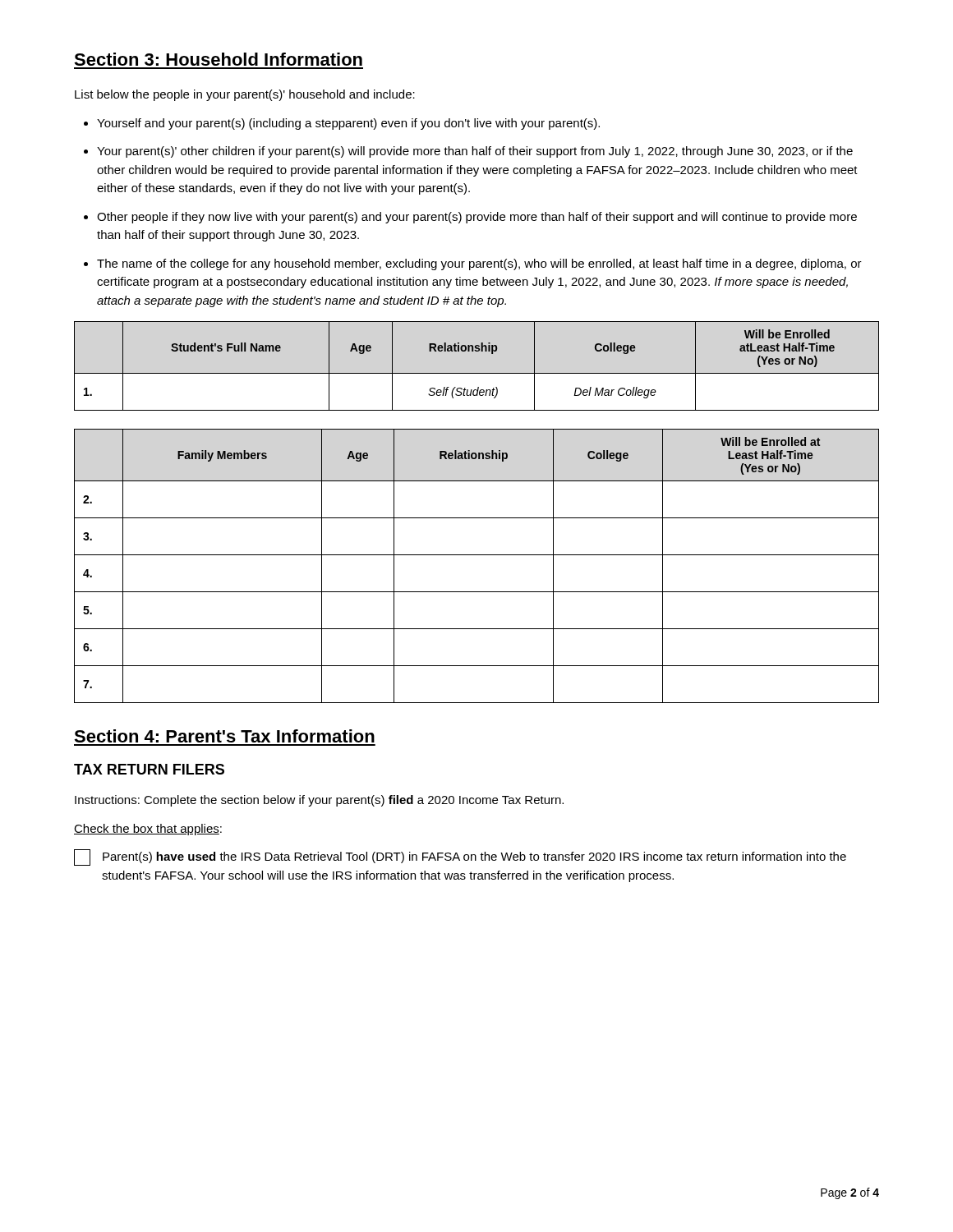This screenshot has height=1232, width=953.
Task: Navigate to the text block starting "Instructions: Complete the section"
Action: [x=476, y=800]
